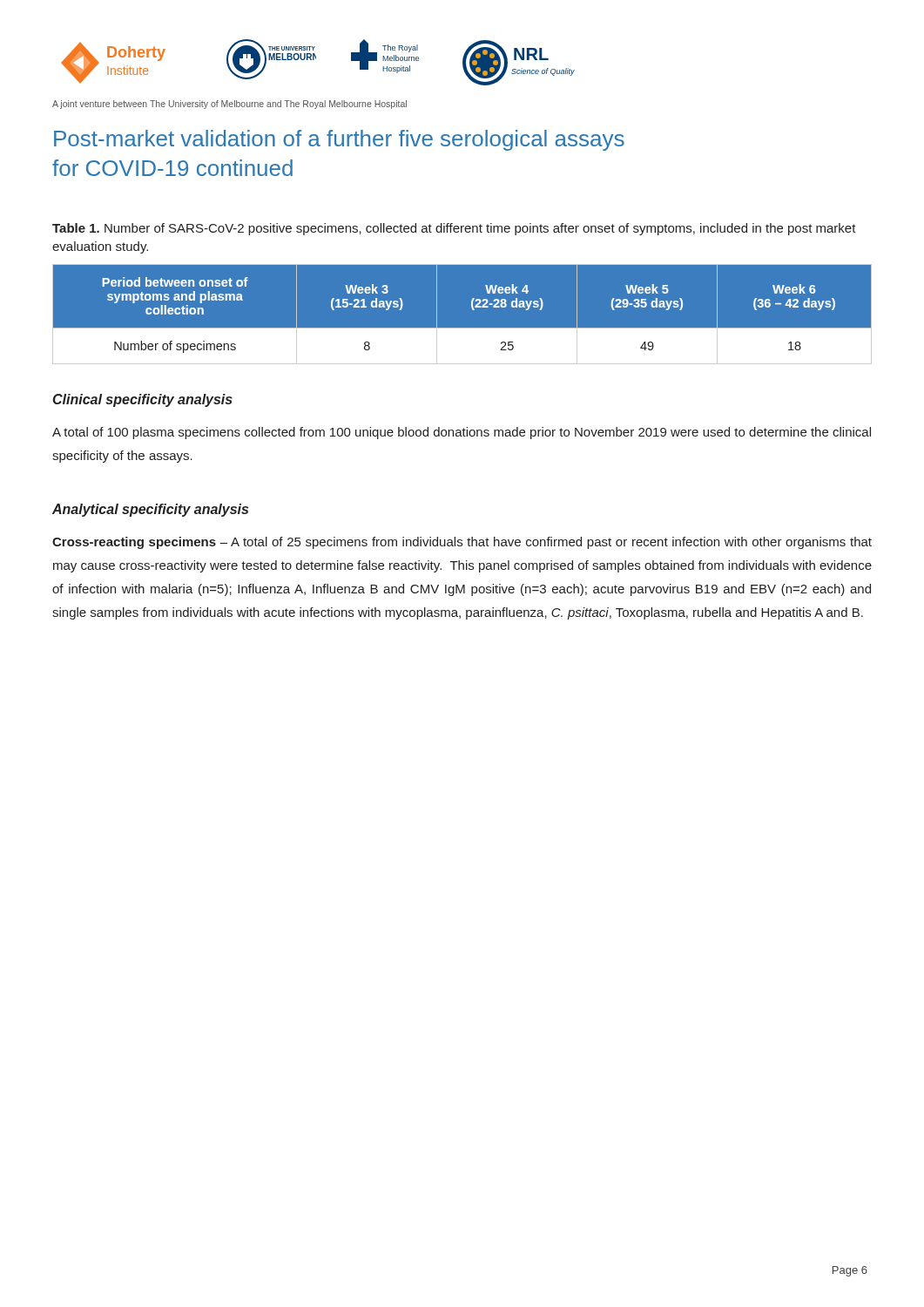The image size is (924, 1307).
Task: Find the logo
Action: point(462,63)
